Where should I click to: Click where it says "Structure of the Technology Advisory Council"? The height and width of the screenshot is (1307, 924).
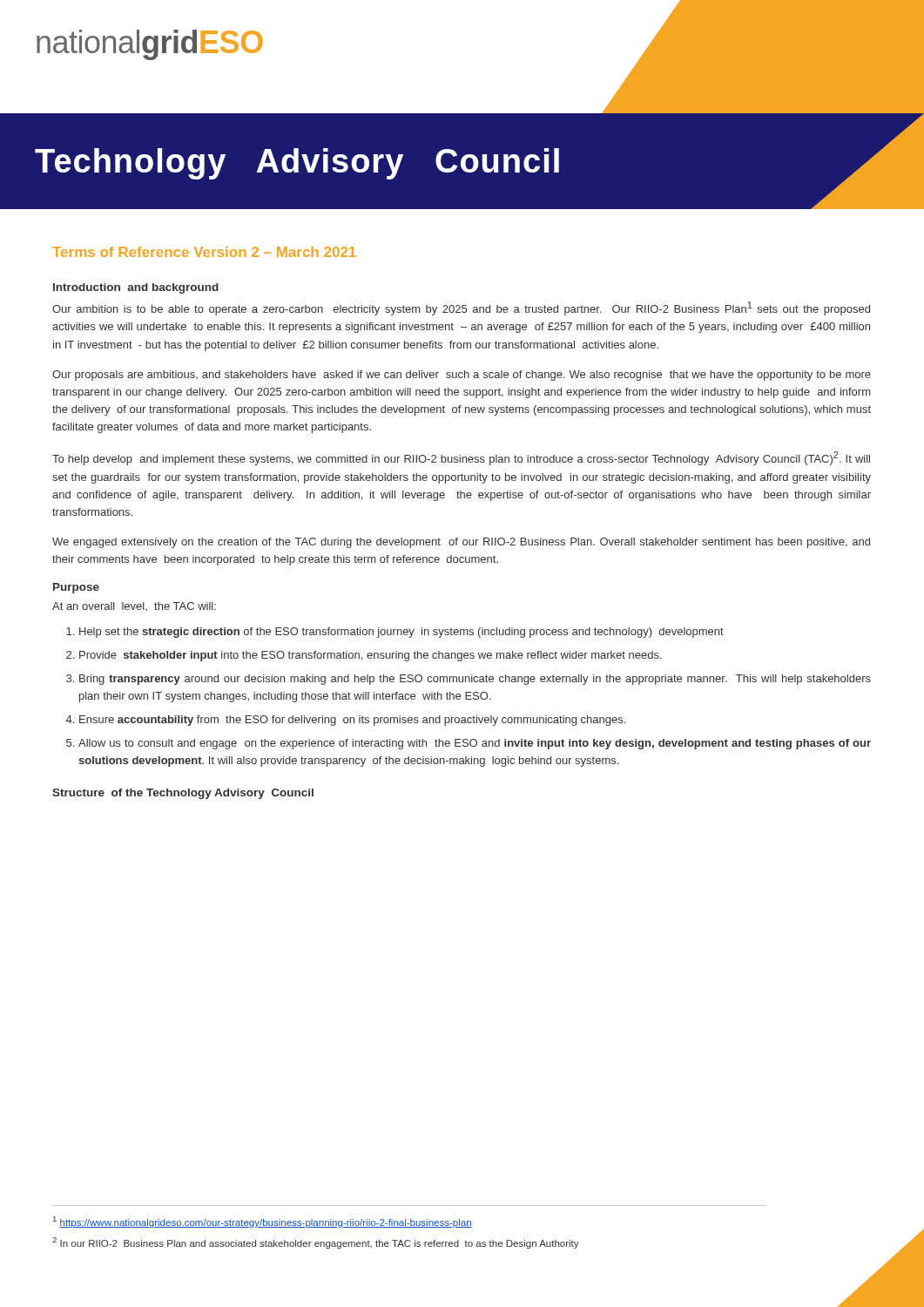(183, 794)
